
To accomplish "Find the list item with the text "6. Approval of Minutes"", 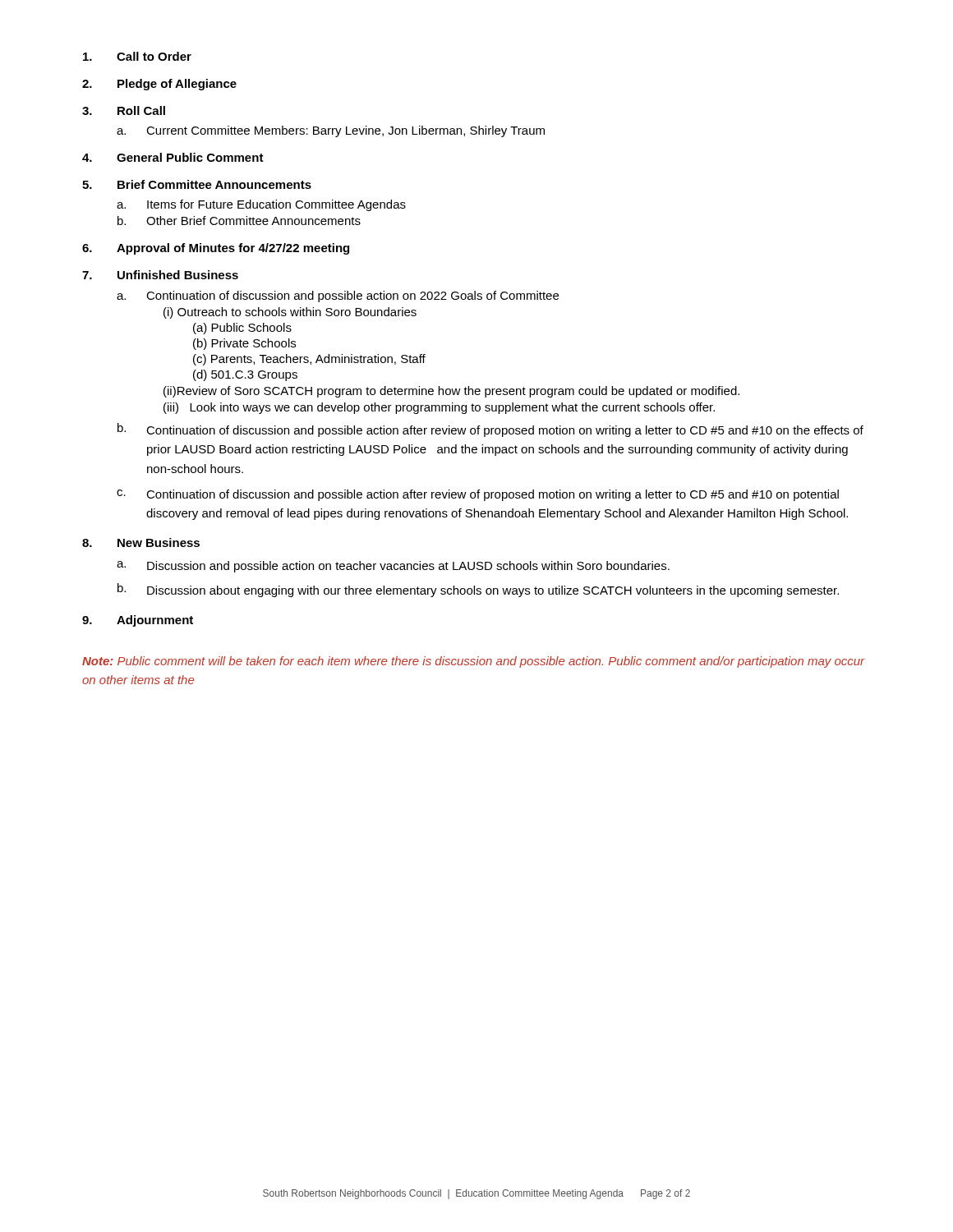I will coord(216,249).
